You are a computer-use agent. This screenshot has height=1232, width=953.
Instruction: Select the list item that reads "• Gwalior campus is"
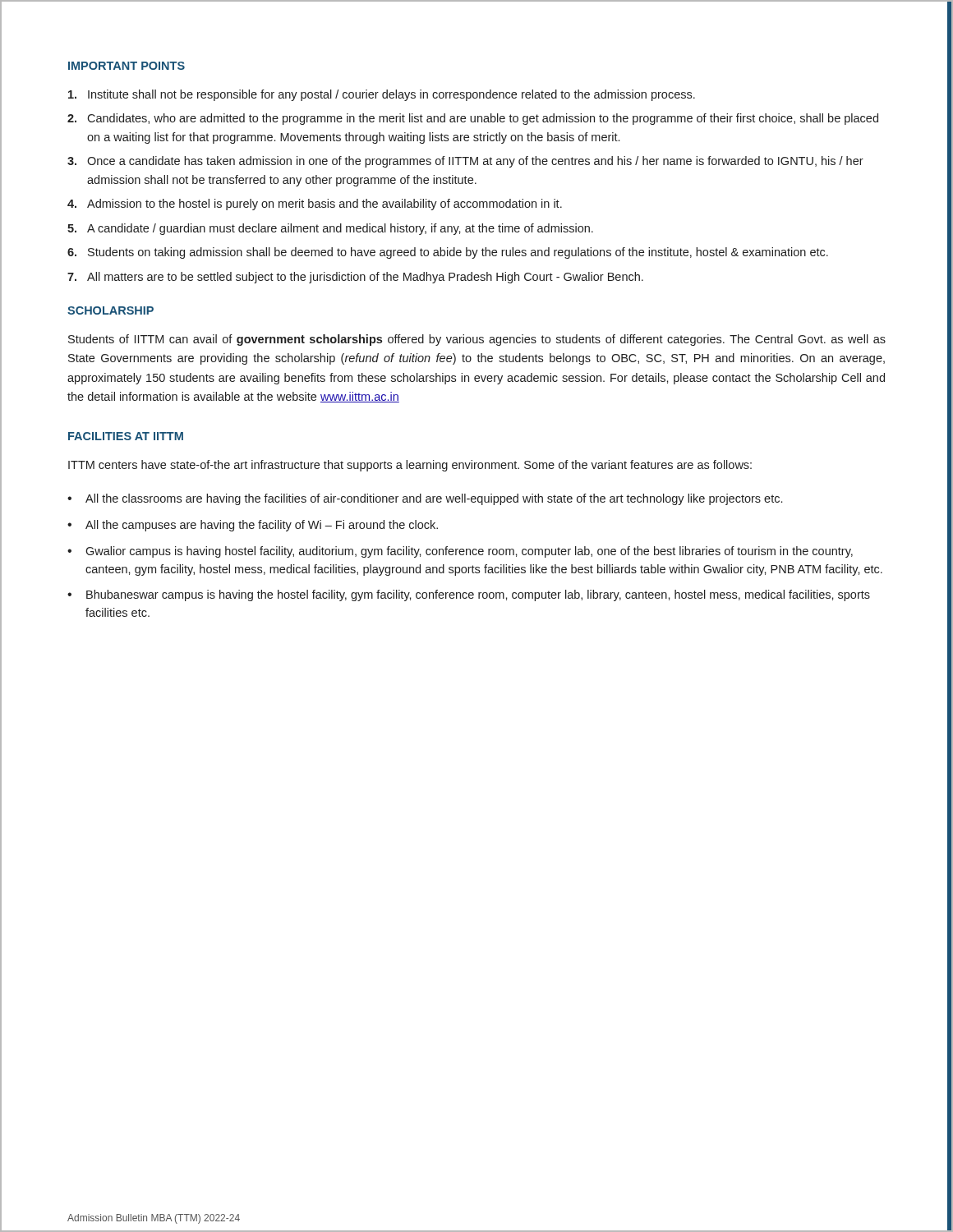coord(476,560)
